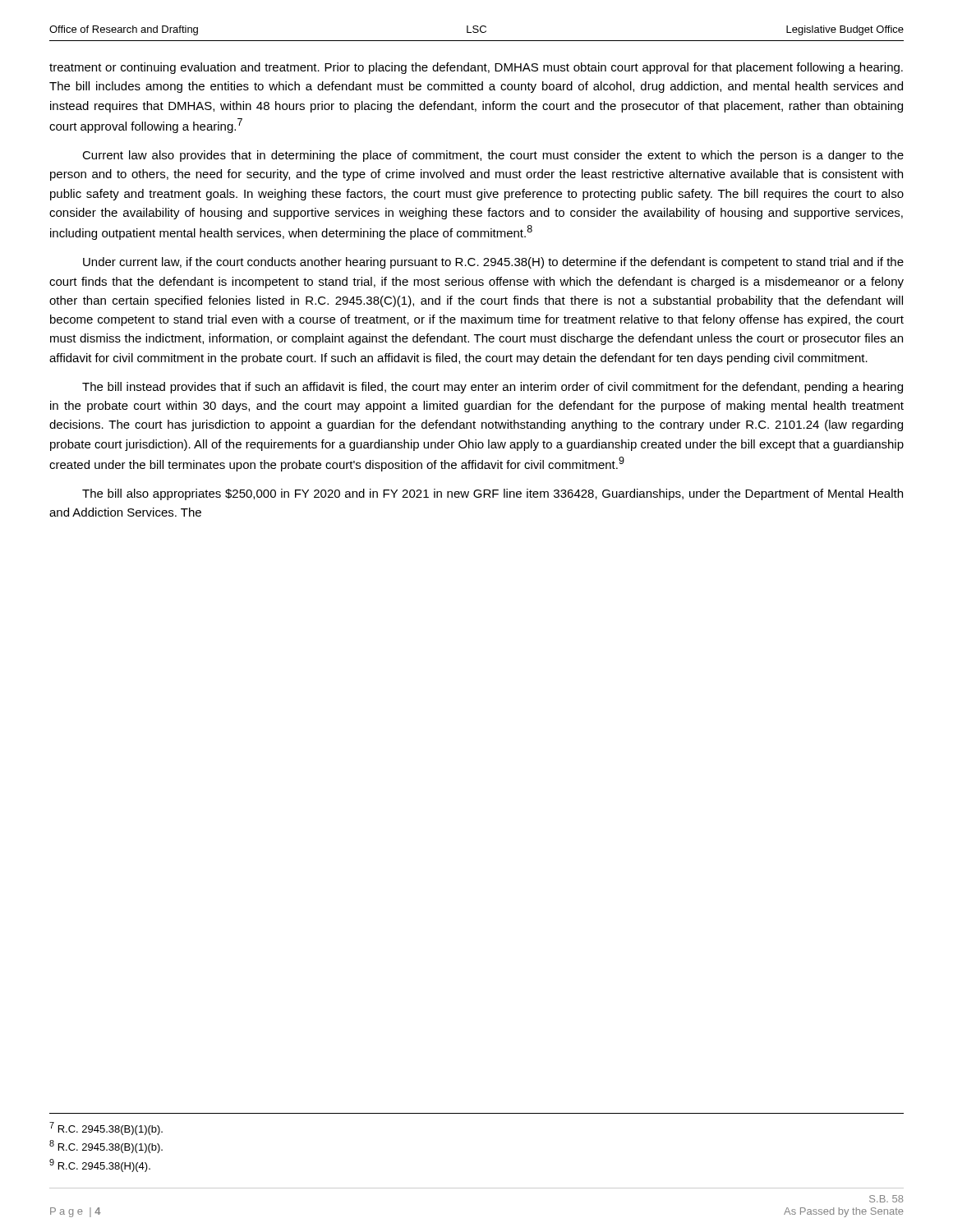Find the block on this page that starts "Under current law, if the"
This screenshot has width=953, height=1232.
(476, 310)
